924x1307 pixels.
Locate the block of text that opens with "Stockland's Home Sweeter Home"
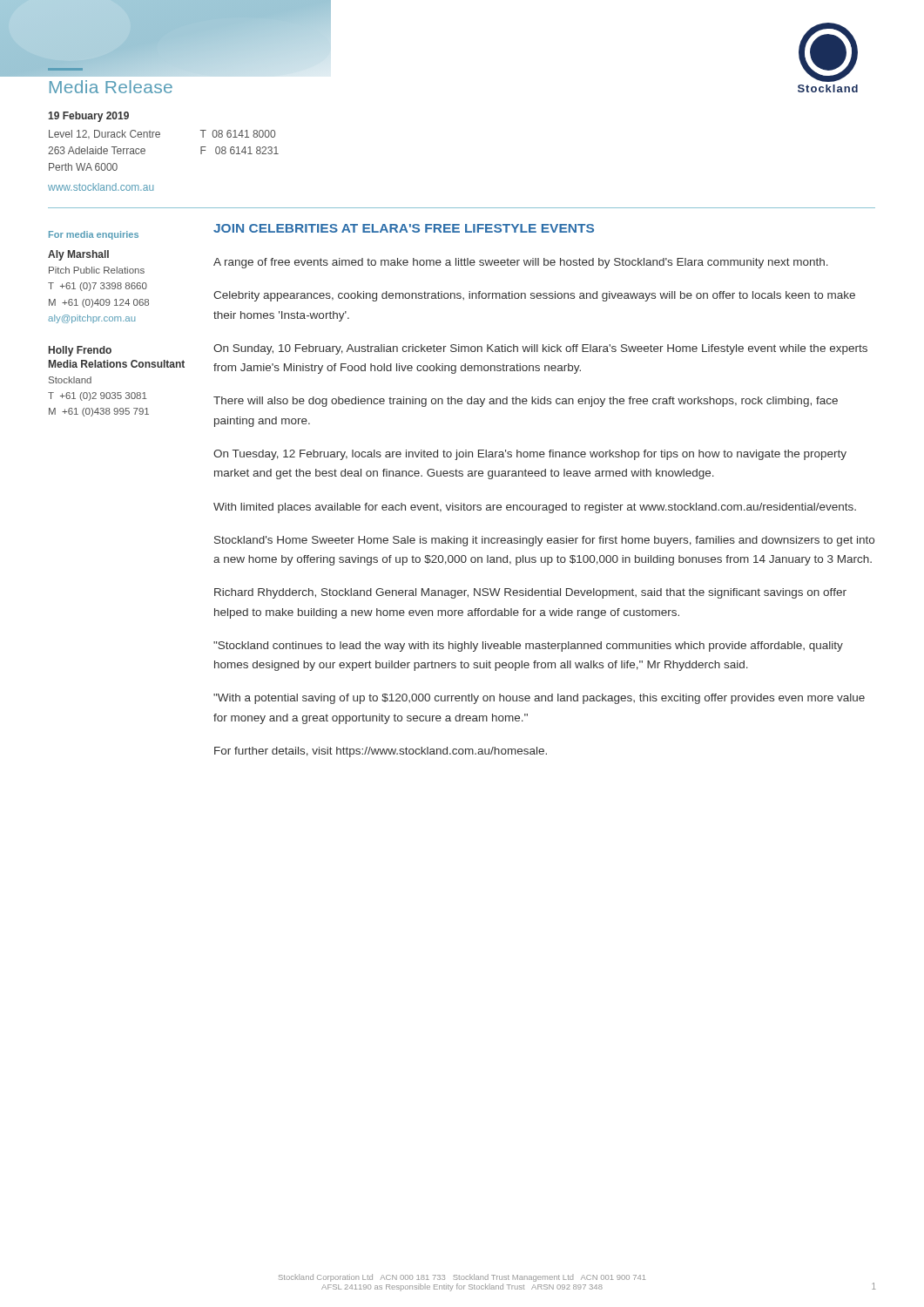(x=544, y=549)
